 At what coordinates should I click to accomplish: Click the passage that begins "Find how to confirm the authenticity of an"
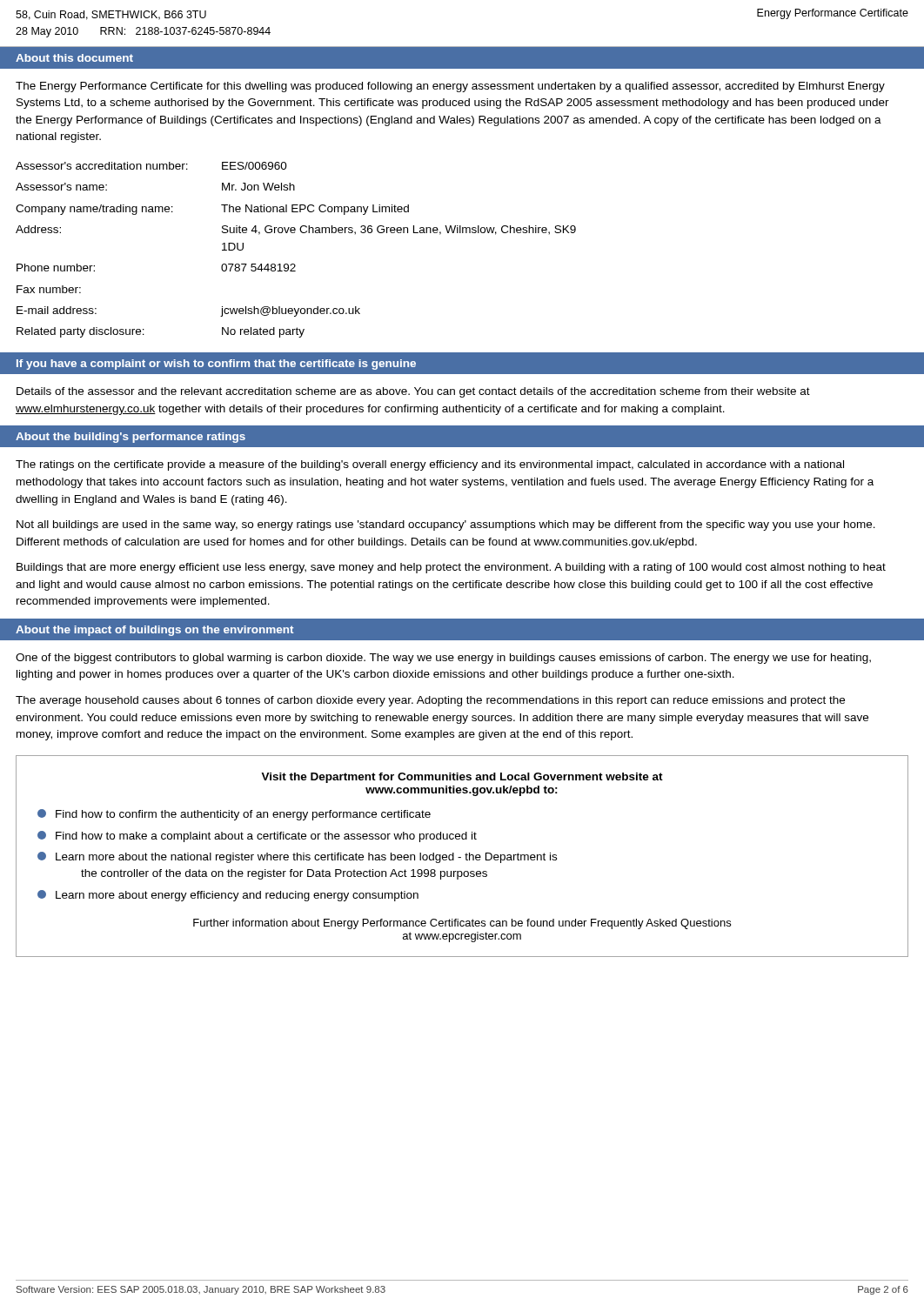[x=234, y=814]
